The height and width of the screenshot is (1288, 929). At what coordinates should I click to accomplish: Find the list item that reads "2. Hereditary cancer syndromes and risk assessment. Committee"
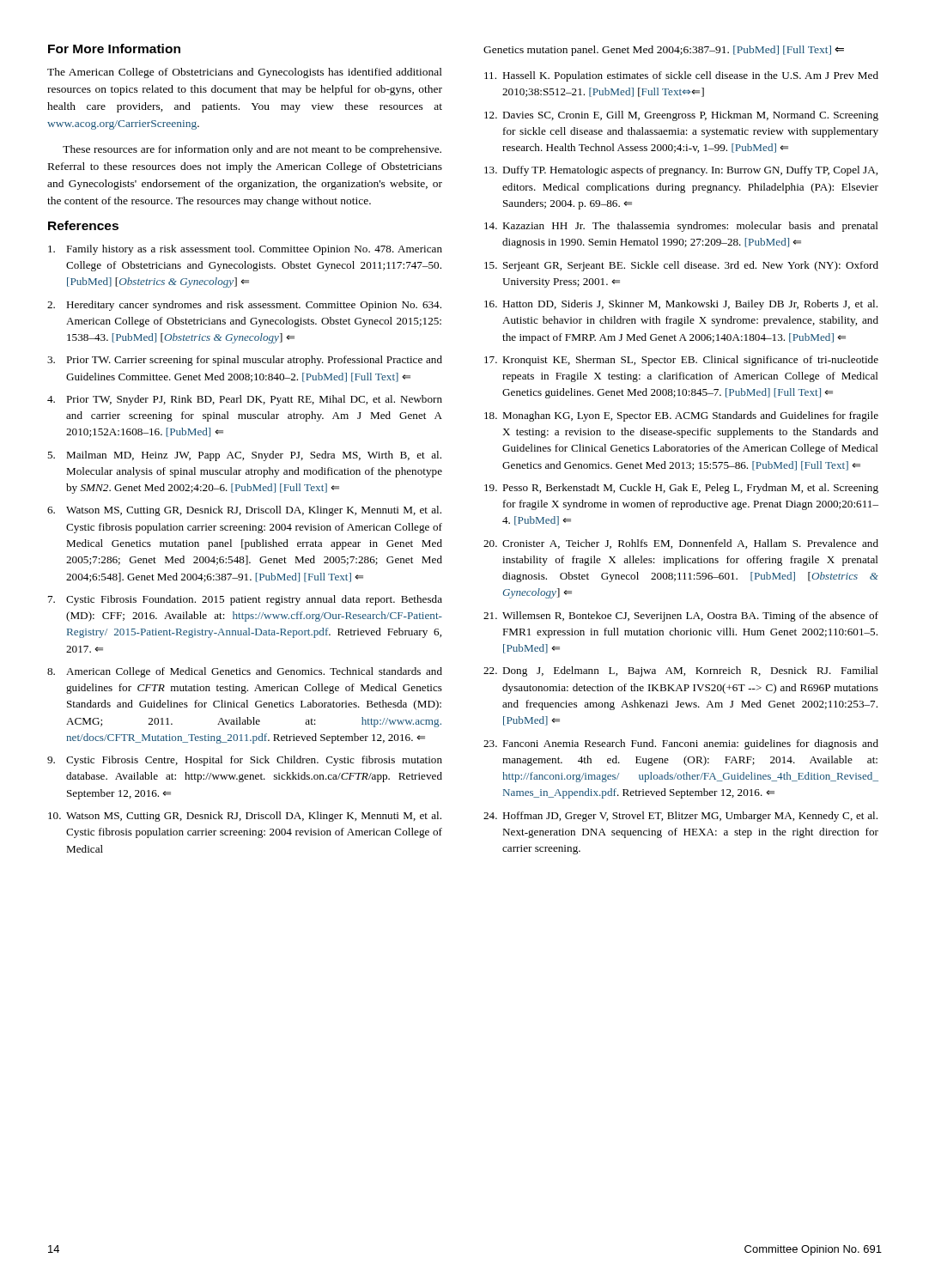(245, 321)
